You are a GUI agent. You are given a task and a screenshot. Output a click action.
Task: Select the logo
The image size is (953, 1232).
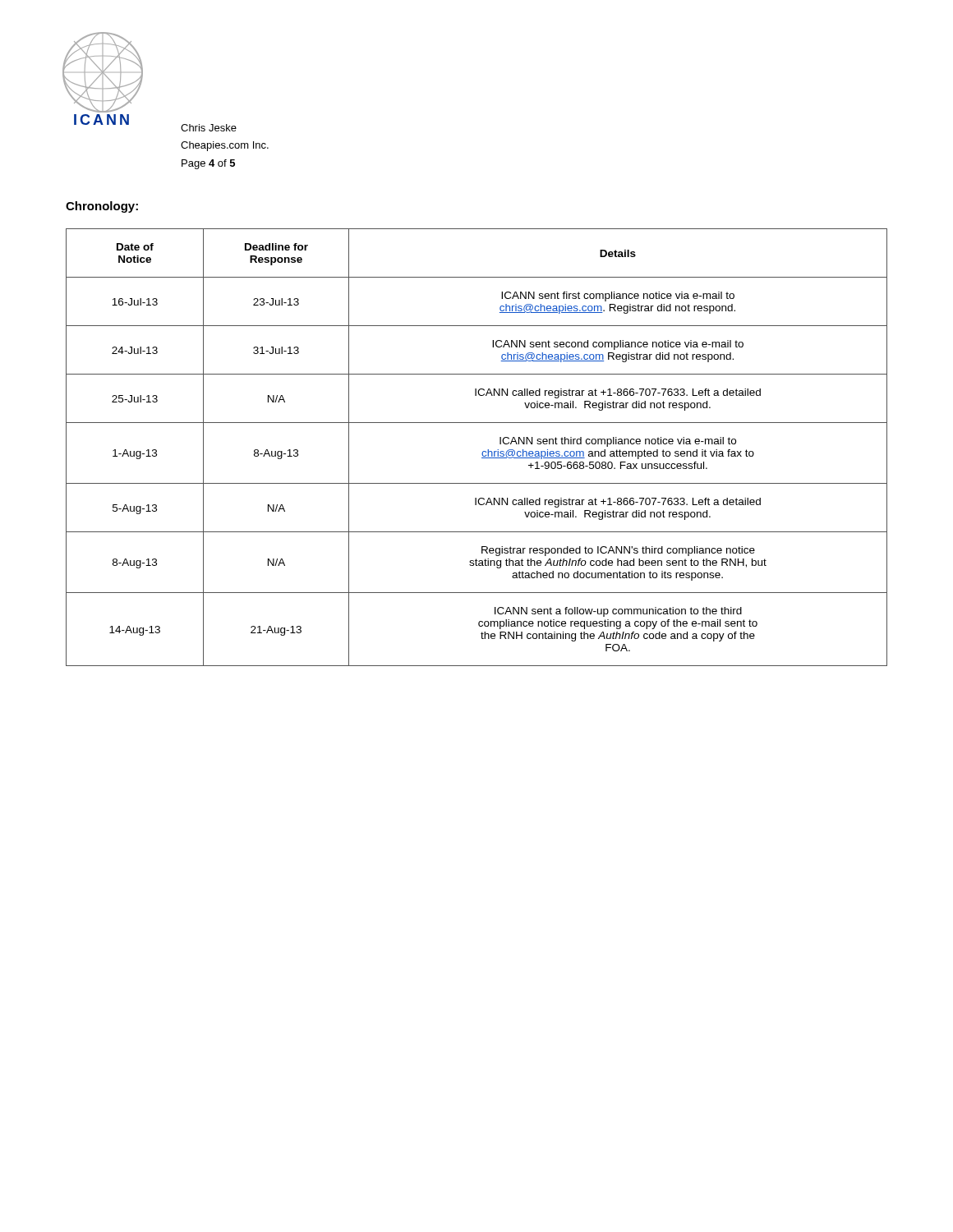pyautogui.click(x=103, y=79)
